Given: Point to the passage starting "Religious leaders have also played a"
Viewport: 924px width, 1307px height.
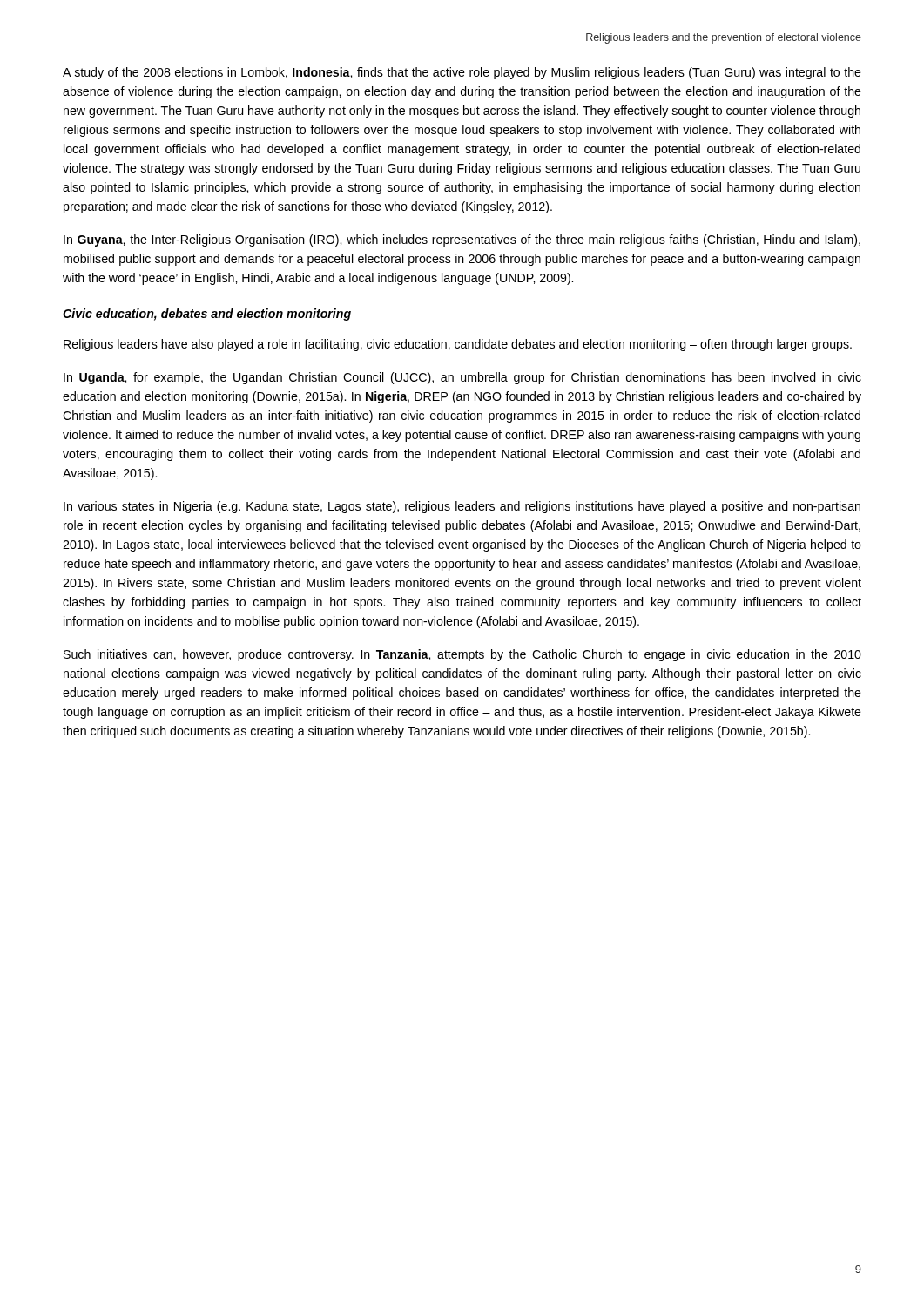Looking at the screenshot, I should click(458, 344).
